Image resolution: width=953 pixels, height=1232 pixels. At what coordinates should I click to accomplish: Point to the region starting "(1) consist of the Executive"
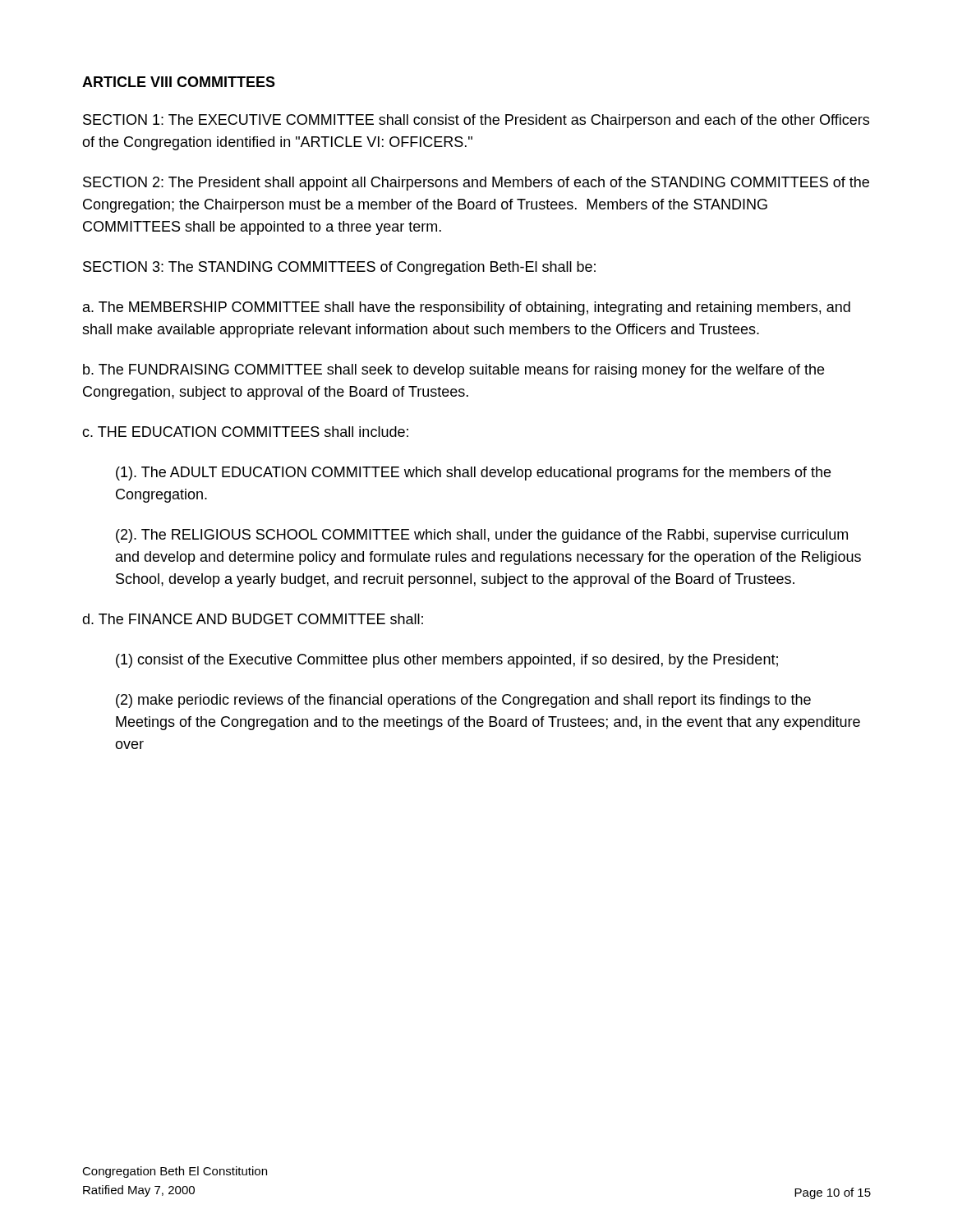[x=447, y=660]
